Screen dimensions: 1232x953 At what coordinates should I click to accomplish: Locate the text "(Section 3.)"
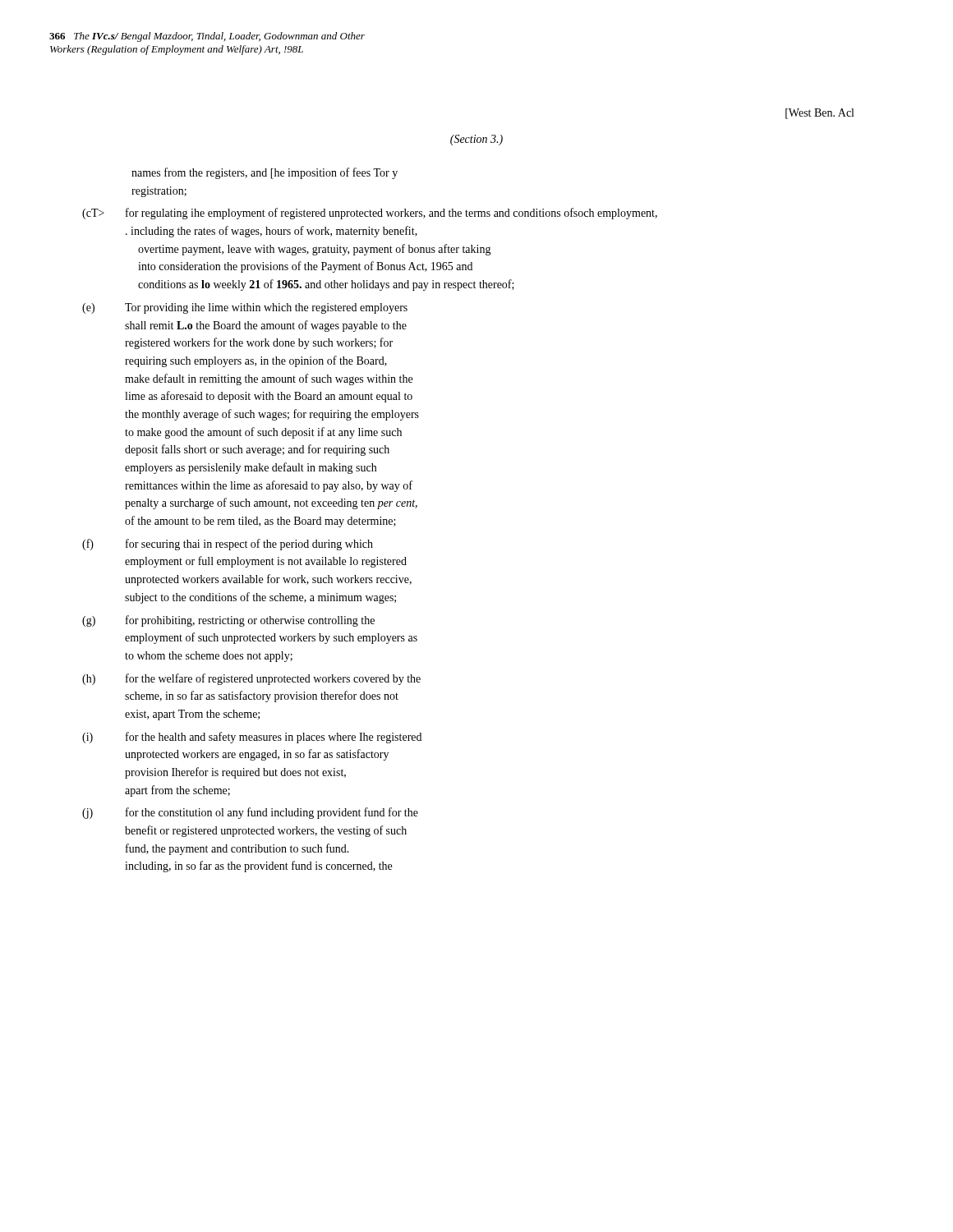coord(476,139)
